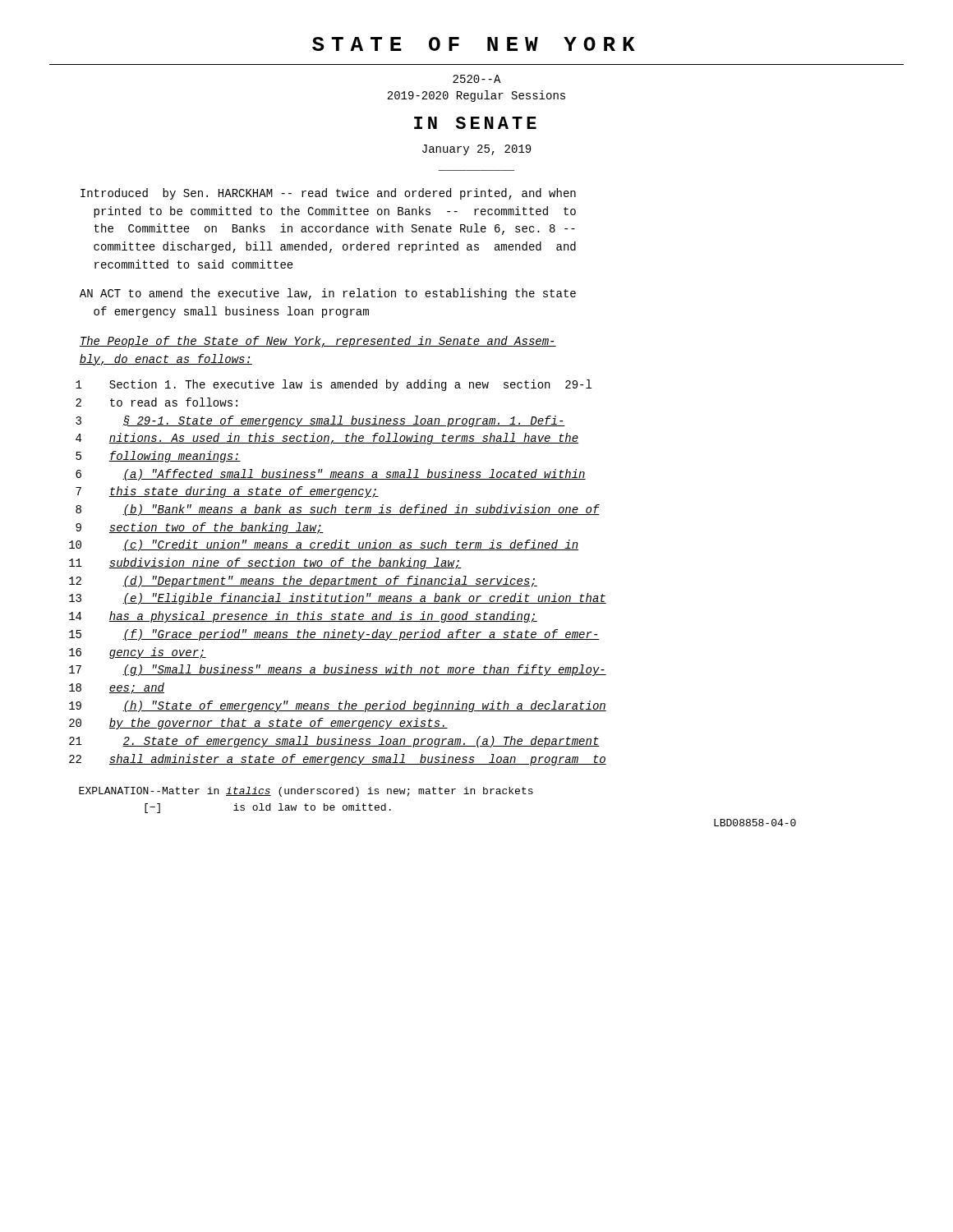Select the text block containing "Introduced by Sen. HARCKHAM -- read twice and"
The height and width of the screenshot is (1232, 953).
coord(321,229)
